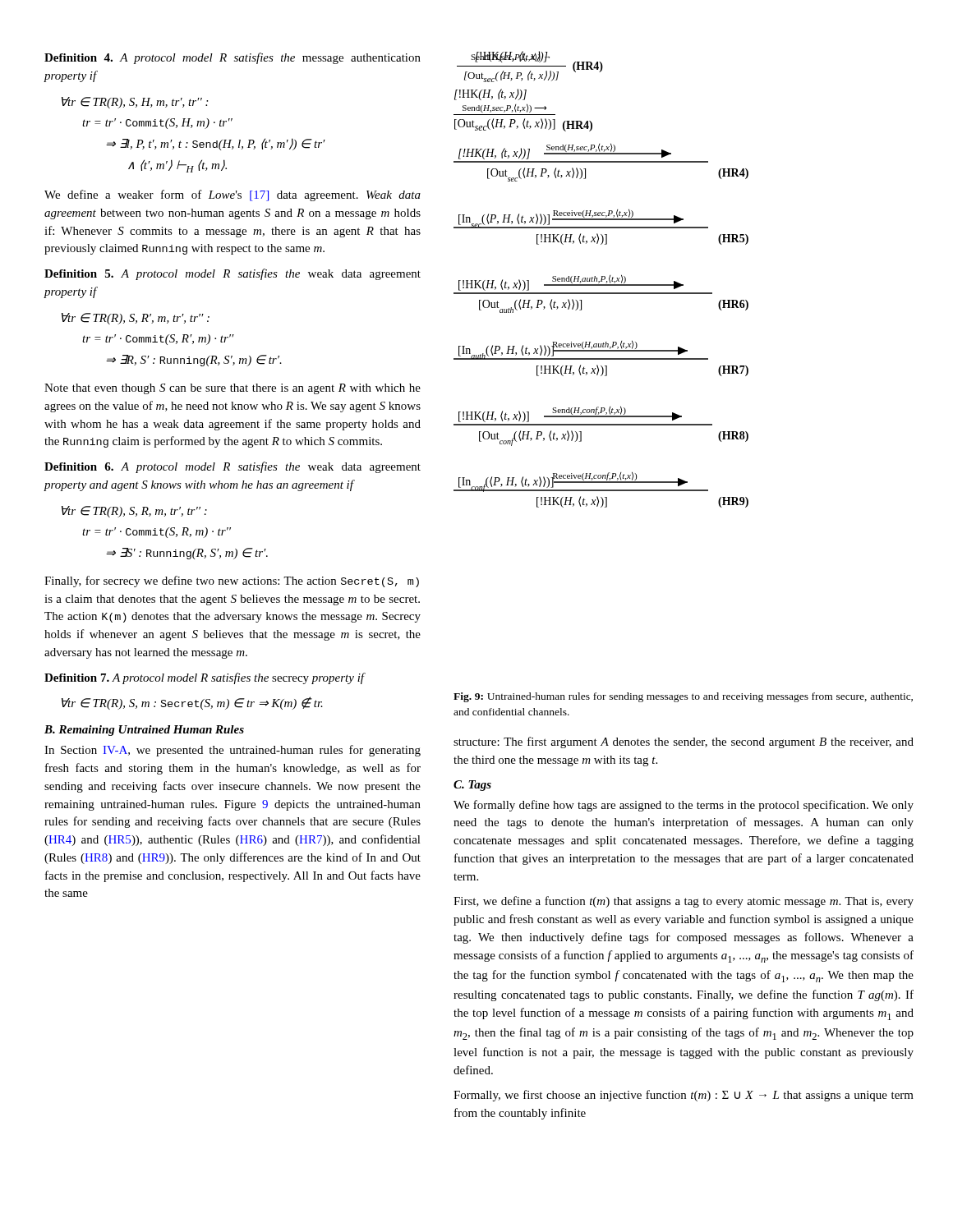
Task: Point to the block starting "Formally, we first choose an"
Action: (x=684, y=1105)
